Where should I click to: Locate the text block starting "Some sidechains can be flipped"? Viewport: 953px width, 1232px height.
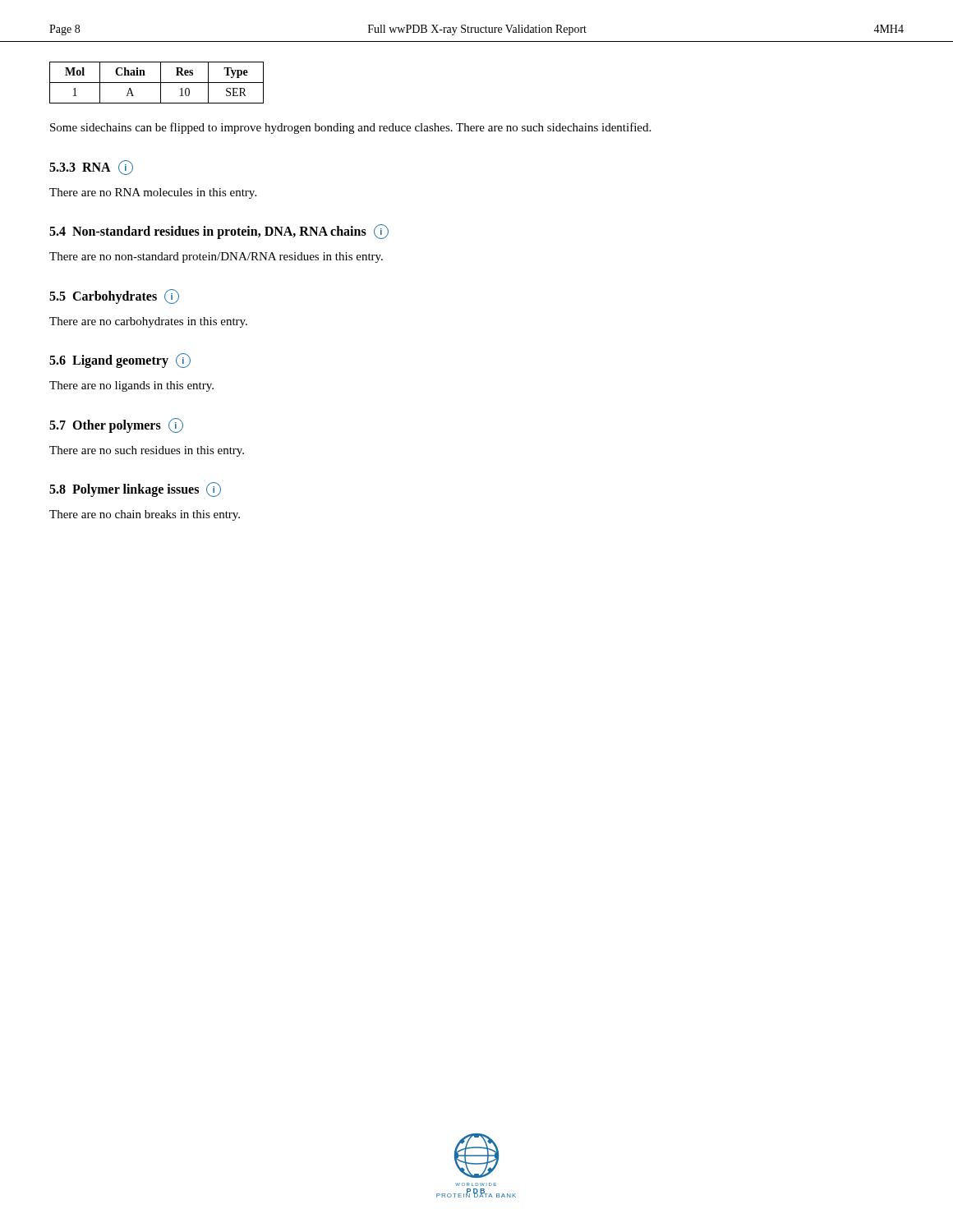pos(350,127)
